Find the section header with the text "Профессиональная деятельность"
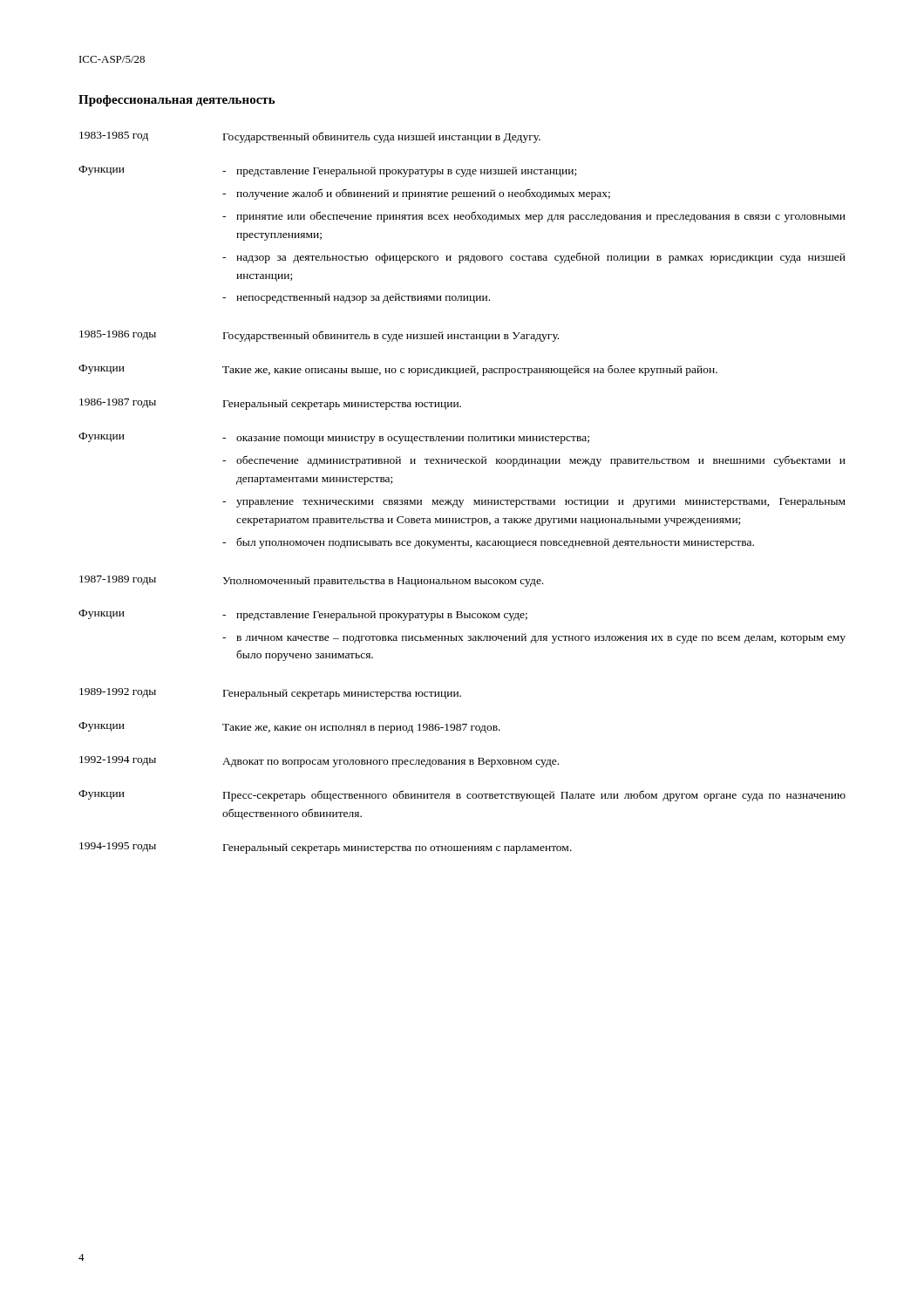The image size is (924, 1308). click(177, 99)
